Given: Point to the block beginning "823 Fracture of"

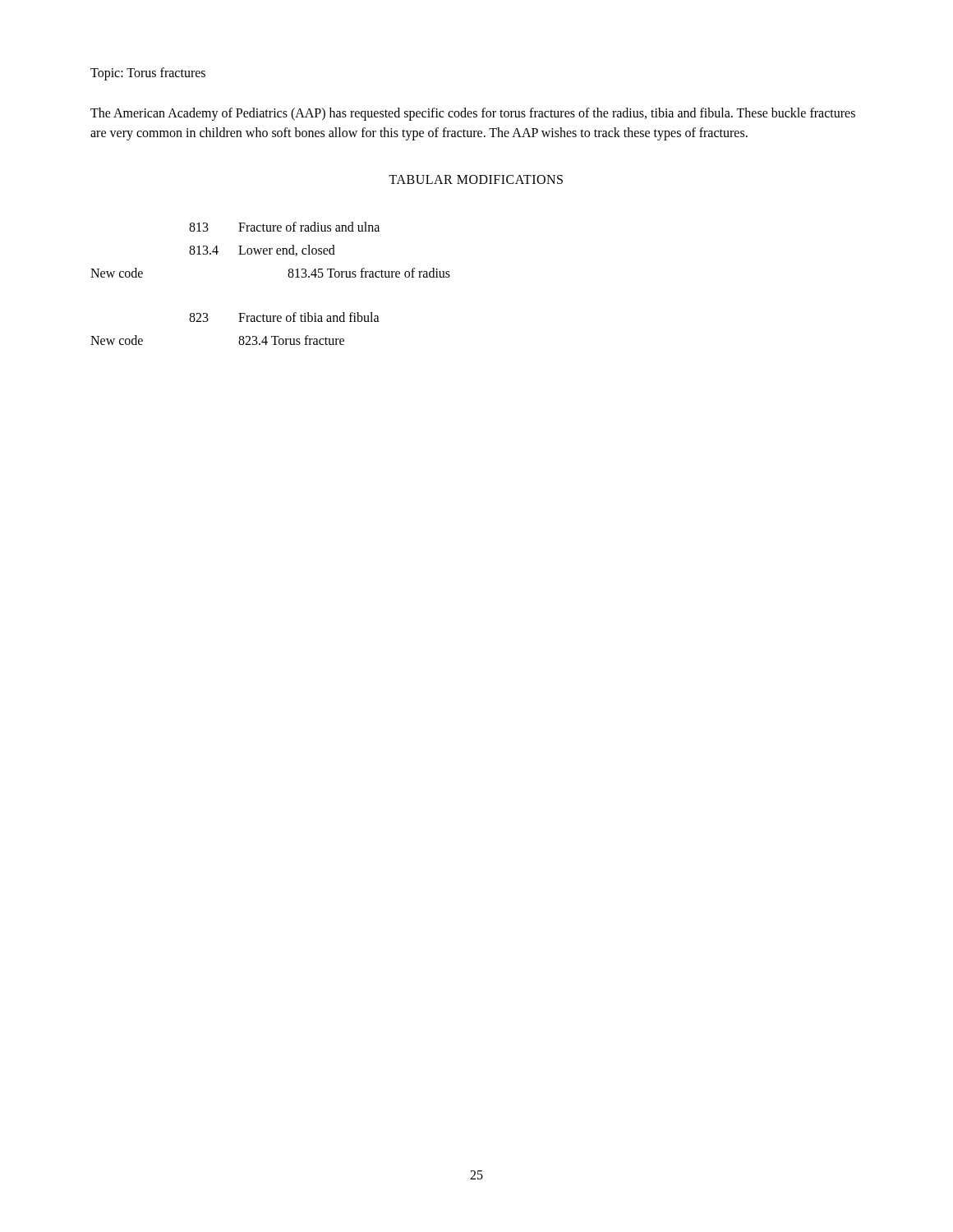Looking at the screenshot, I should 235,318.
